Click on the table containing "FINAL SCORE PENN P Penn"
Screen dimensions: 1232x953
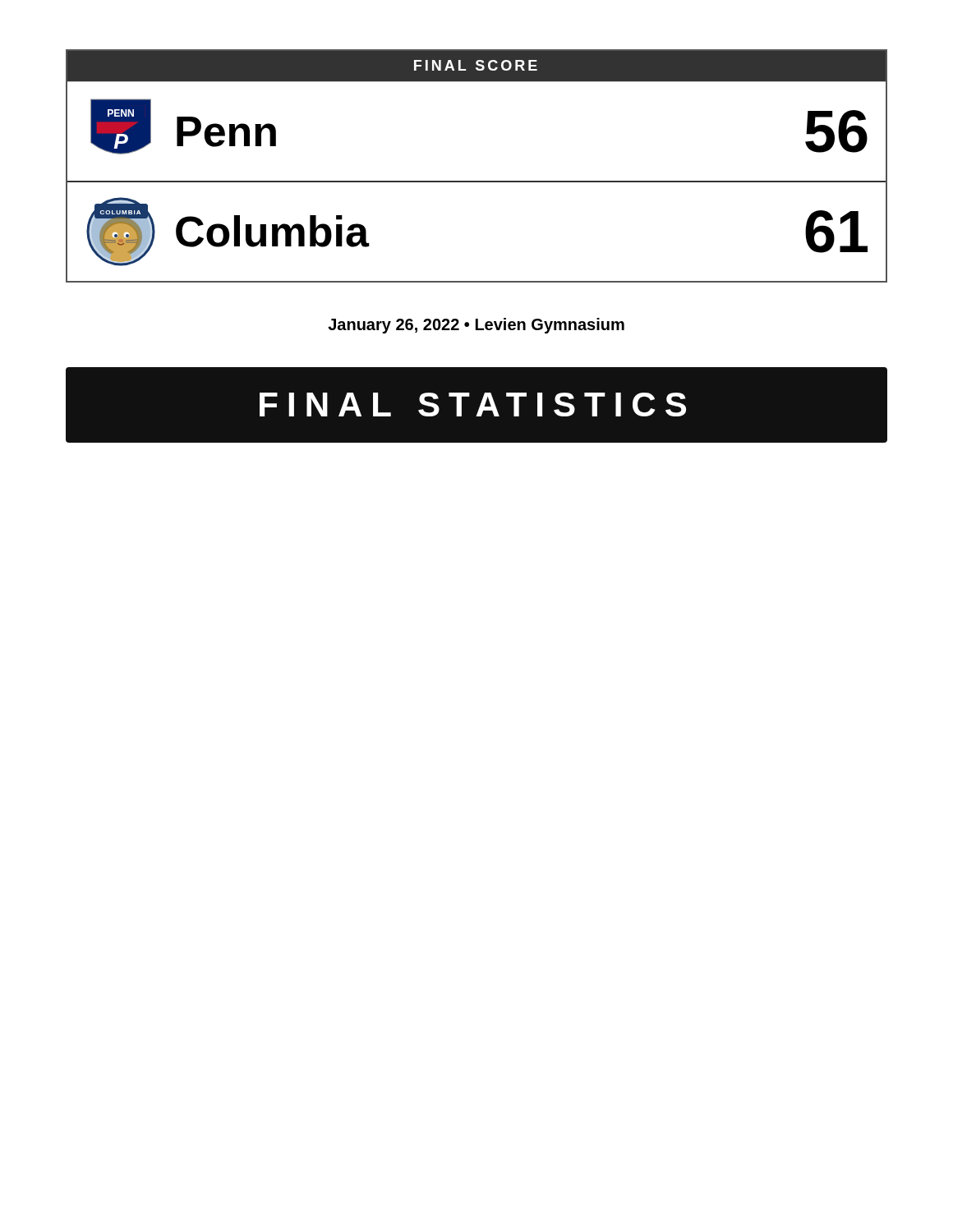[x=476, y=166]
